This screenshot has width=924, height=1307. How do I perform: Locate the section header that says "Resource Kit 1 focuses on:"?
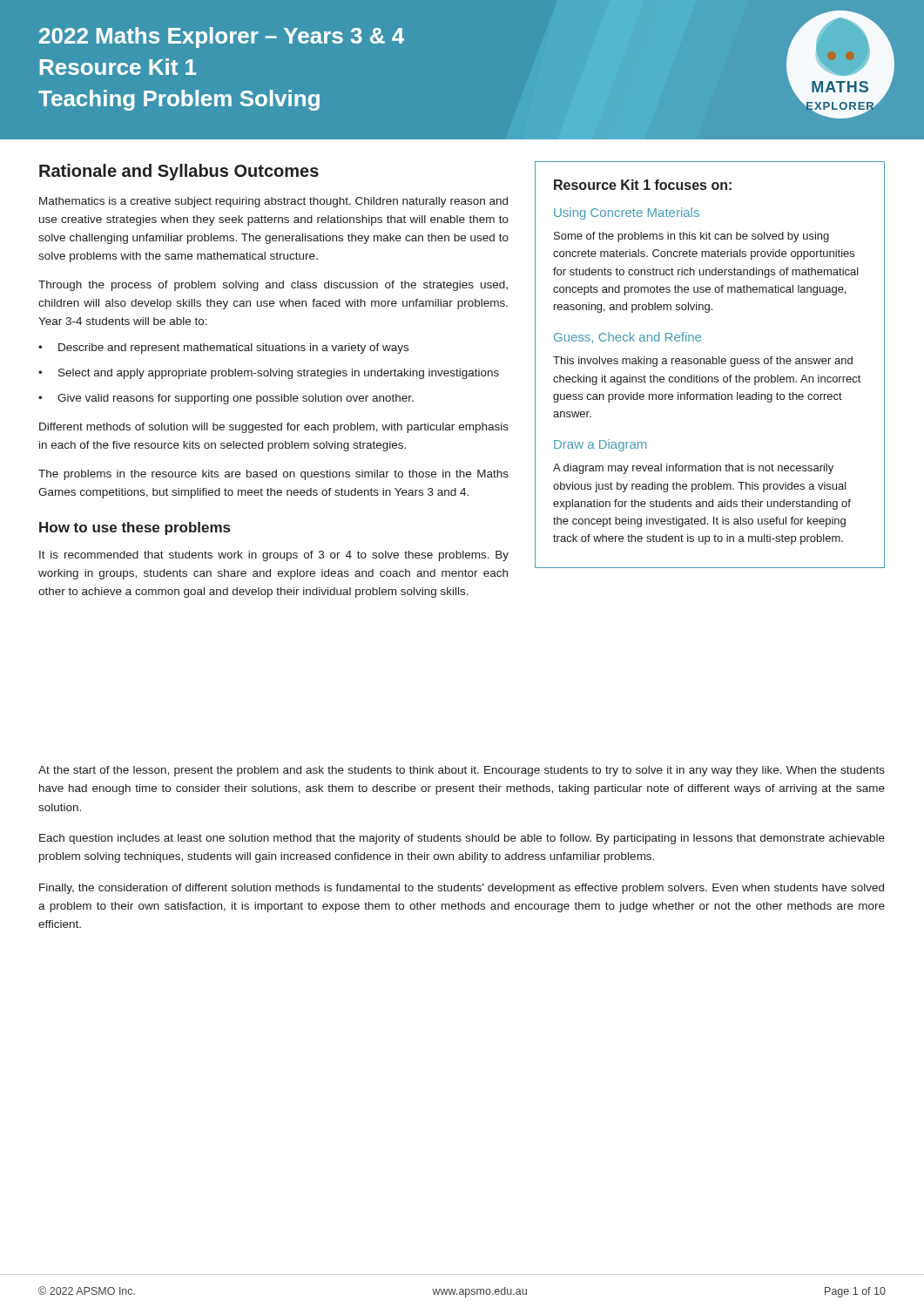tap(643, 185)
